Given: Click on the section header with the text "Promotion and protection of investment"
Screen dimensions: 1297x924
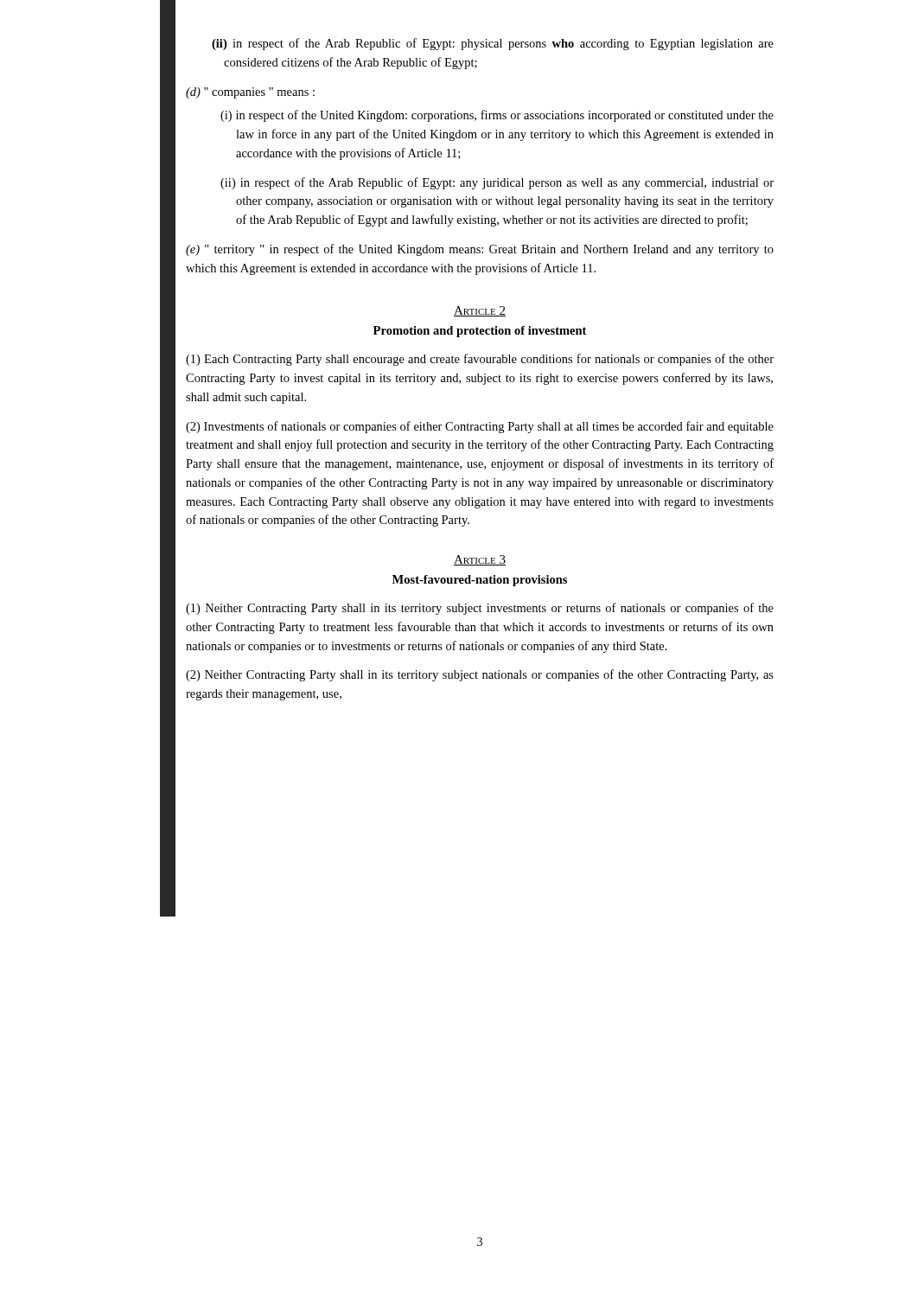Looking at the screenshot, I should 480,331.
